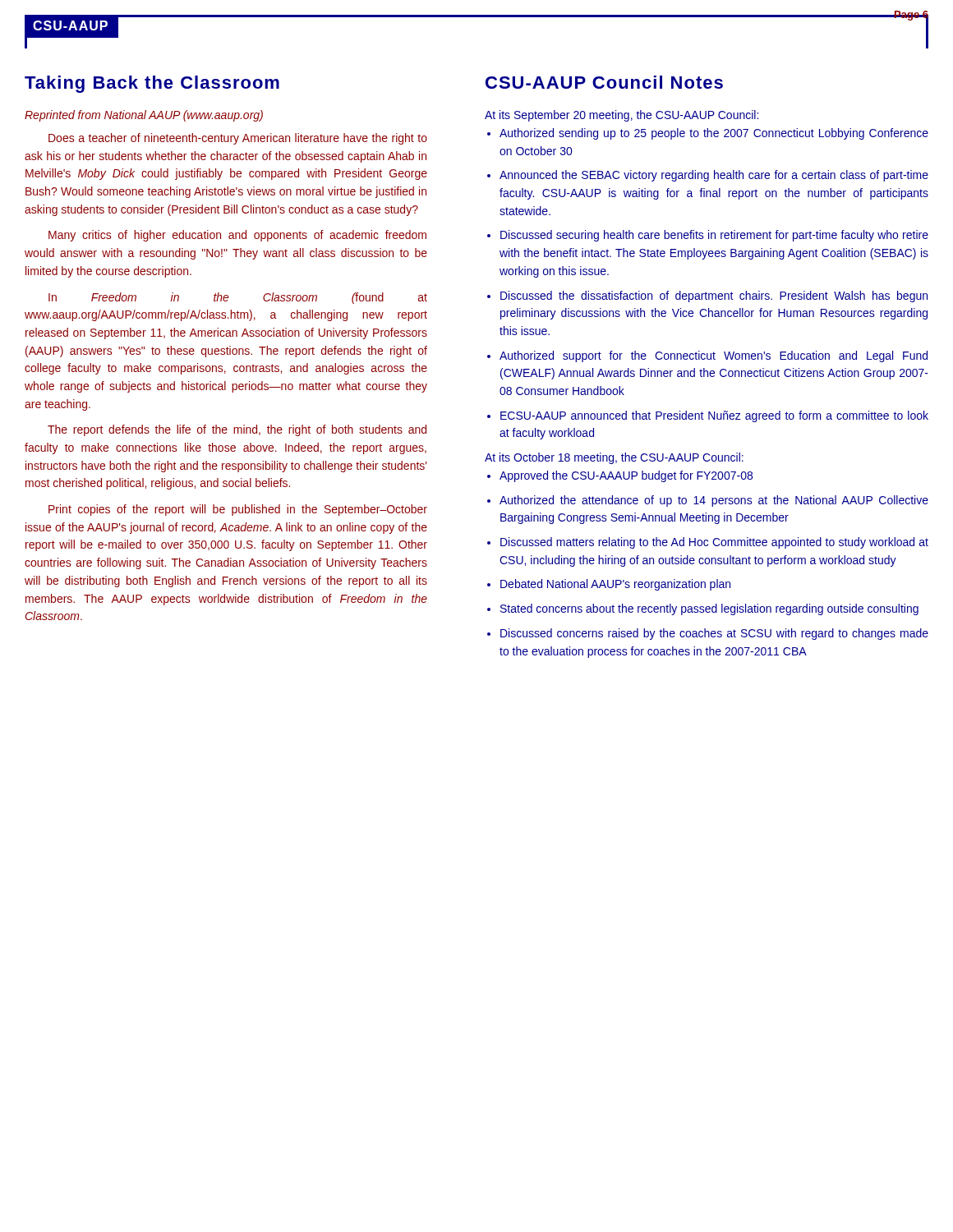953x1232 pixels.
Task: Find the block on this page that starts "Discussed securing health care benefits in"
Action: (714, 253)
